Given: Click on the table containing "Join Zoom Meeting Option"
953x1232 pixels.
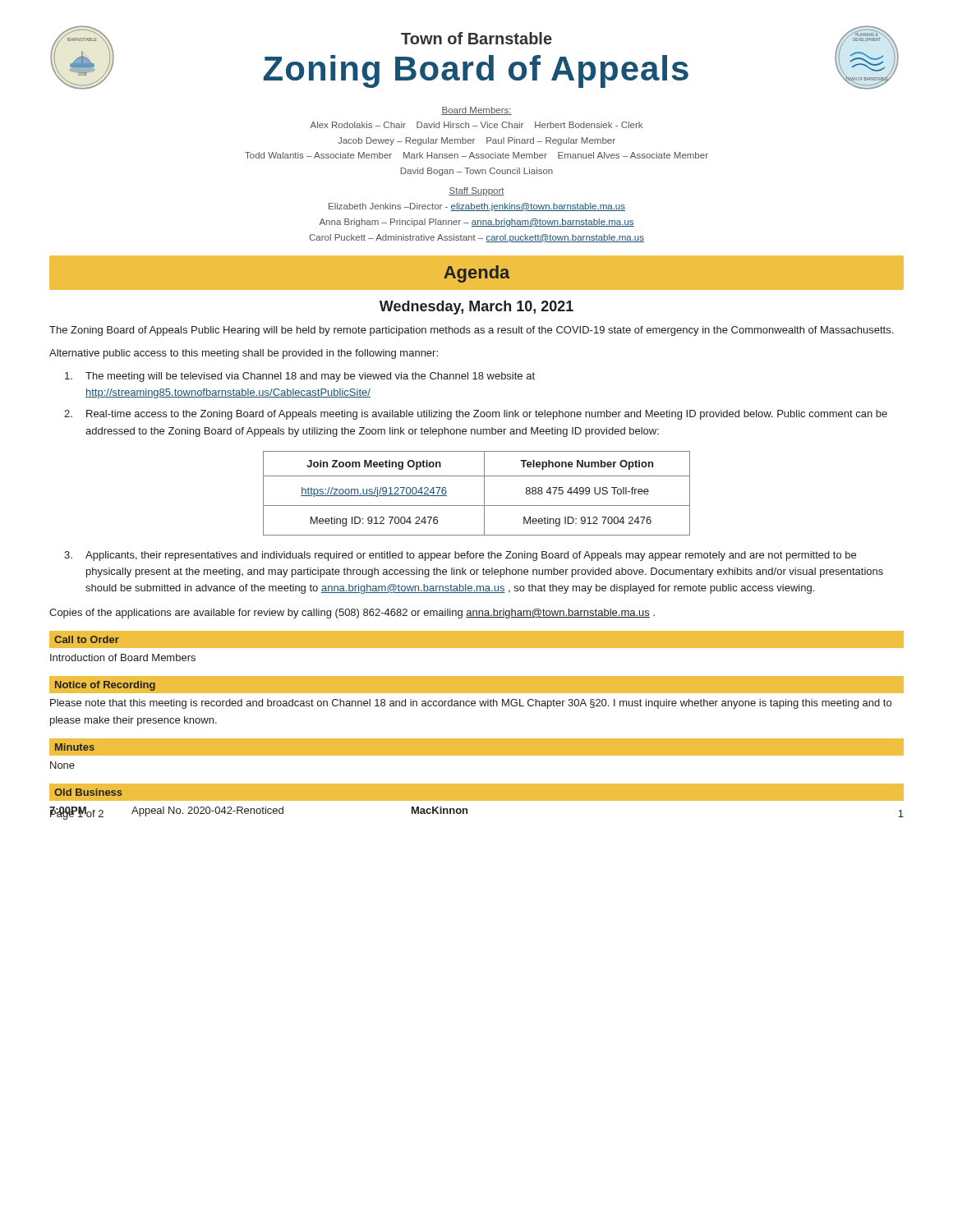Looking at the screenshot, I should 476,493.
